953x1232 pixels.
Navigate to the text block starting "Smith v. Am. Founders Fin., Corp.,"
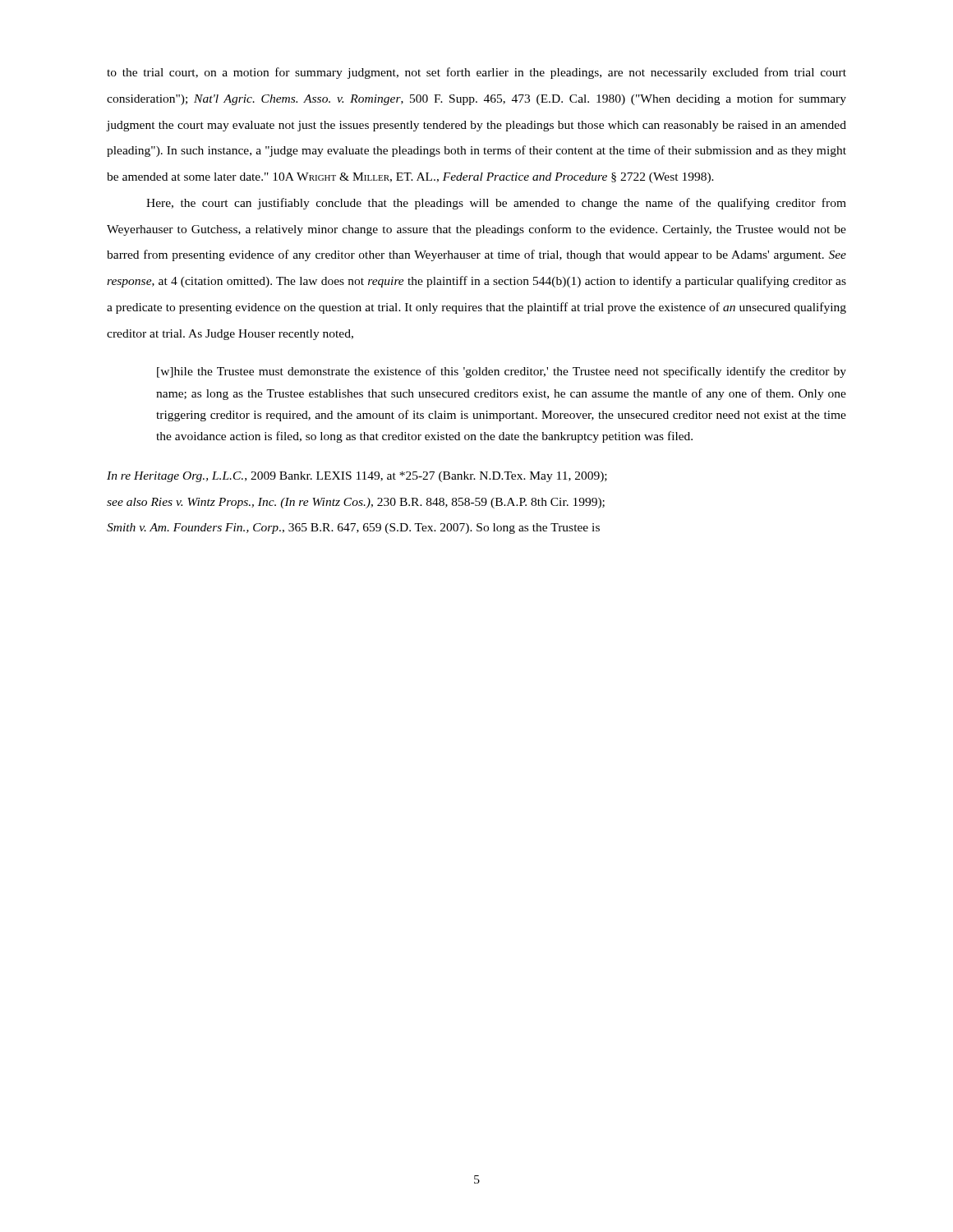(353, 527)
